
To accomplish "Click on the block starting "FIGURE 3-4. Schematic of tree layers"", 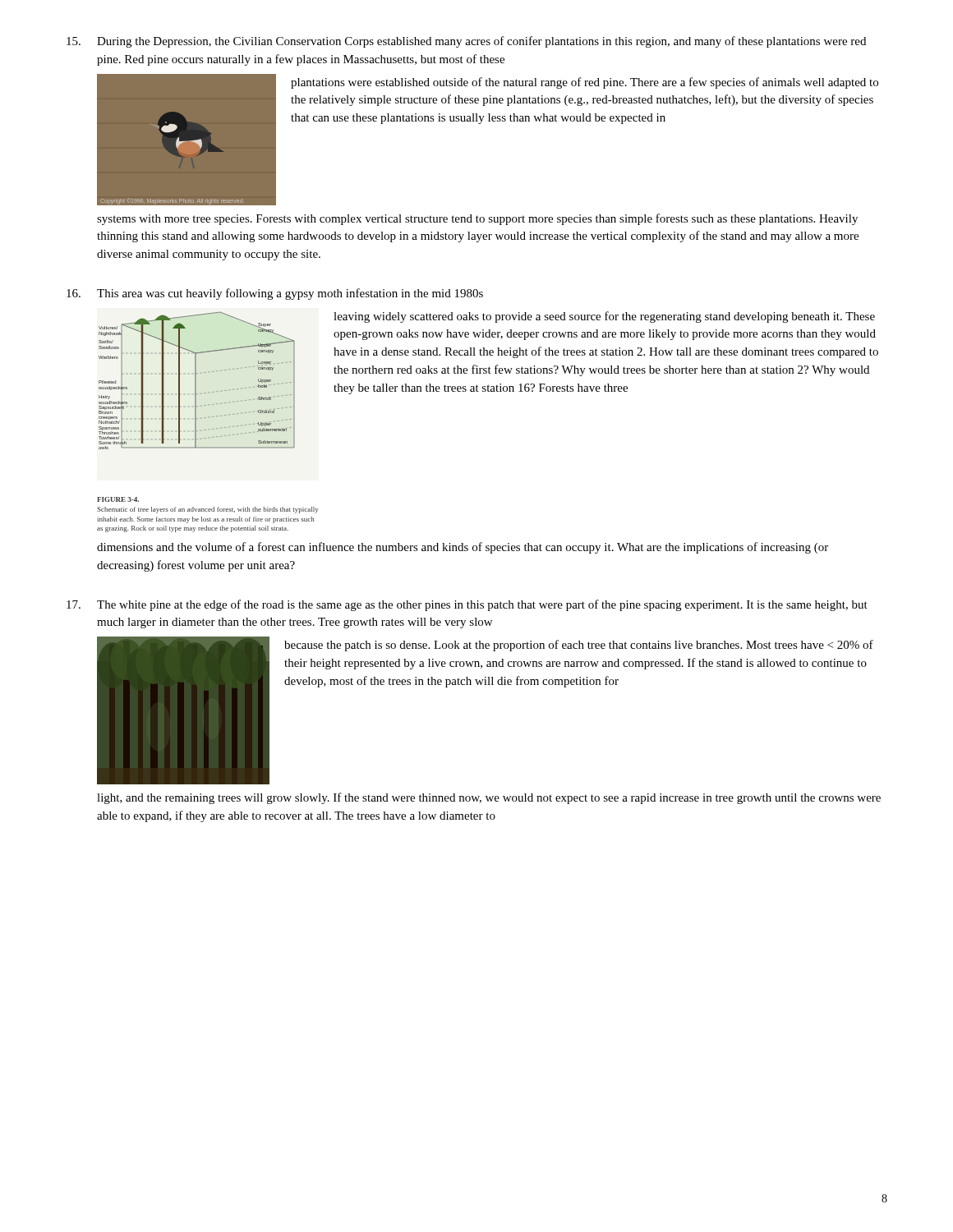I will 208,514.
